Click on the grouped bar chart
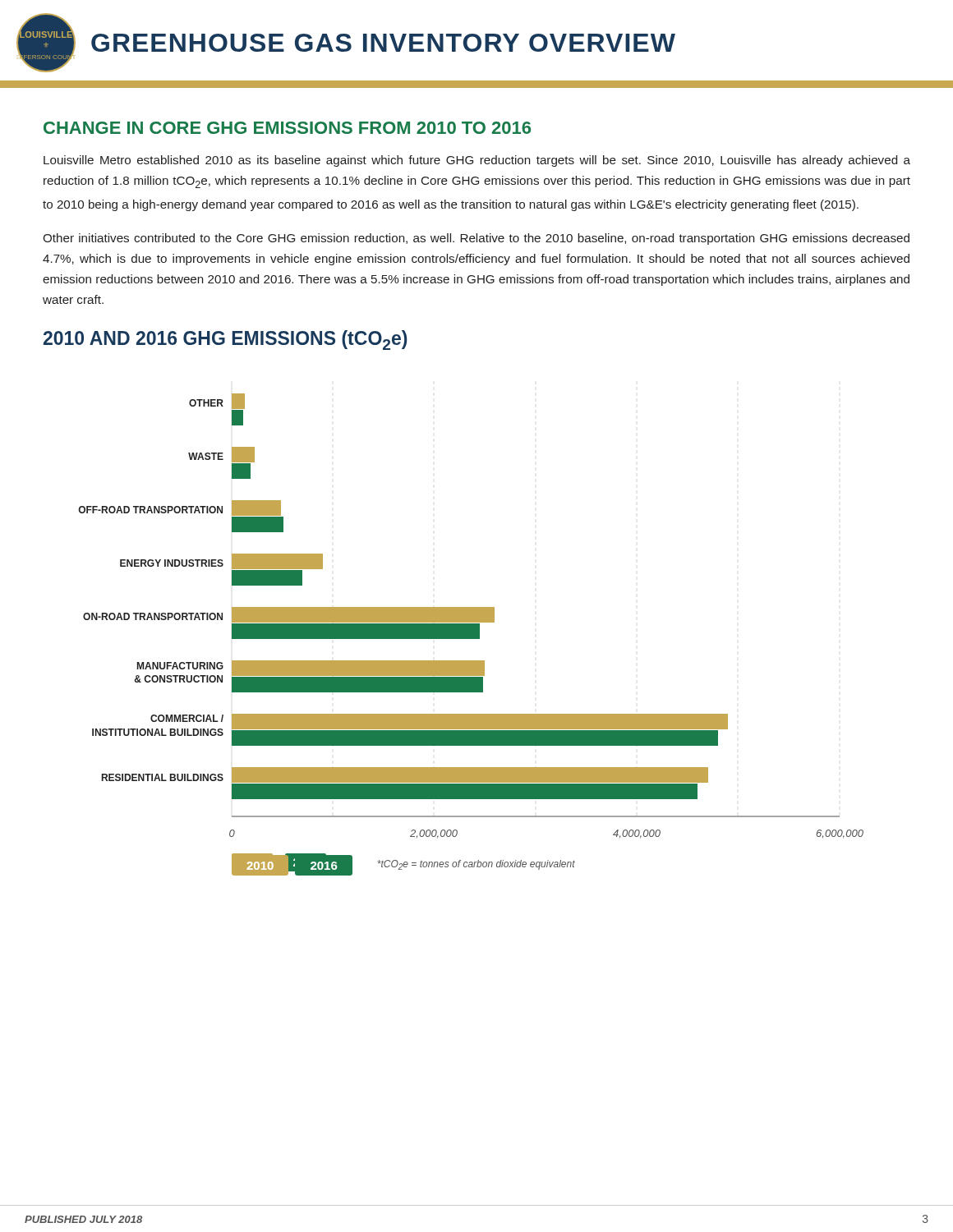953x1232 pixels. tap(478, 622)
